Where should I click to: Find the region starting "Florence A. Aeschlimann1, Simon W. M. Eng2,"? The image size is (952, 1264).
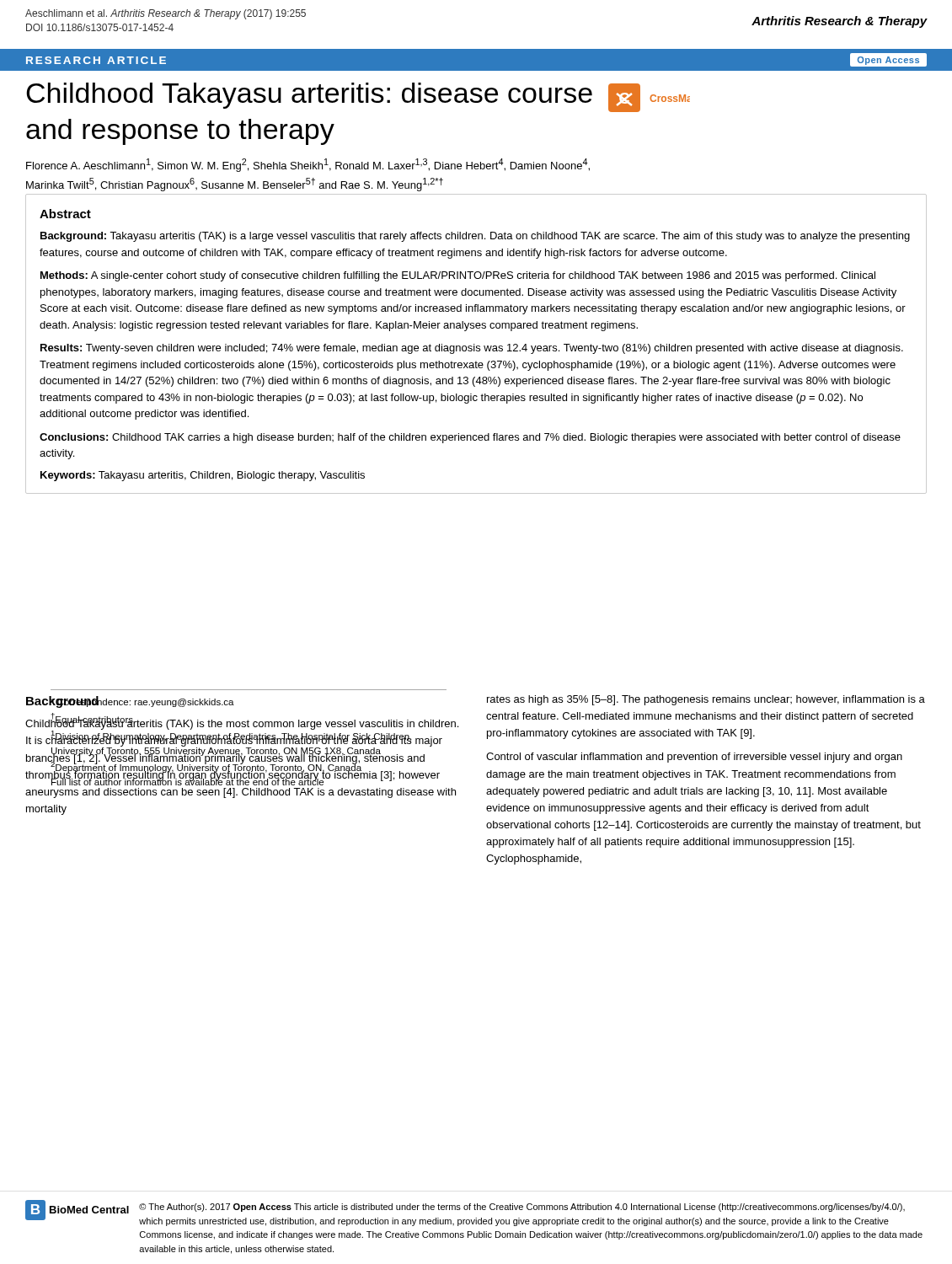click(x=308, y=174)
